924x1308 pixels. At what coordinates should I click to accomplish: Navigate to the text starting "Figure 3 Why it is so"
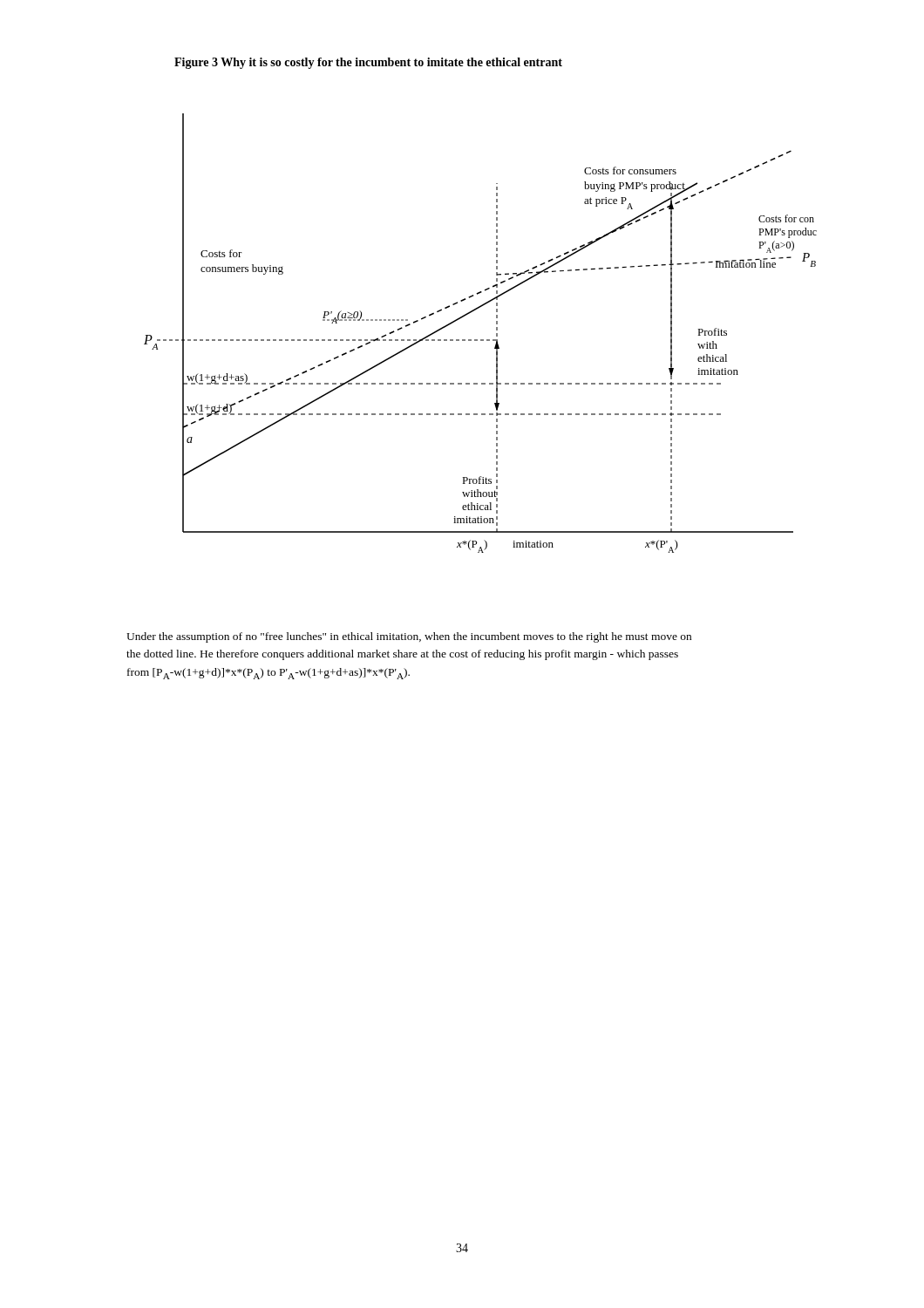tap(368, 62)
